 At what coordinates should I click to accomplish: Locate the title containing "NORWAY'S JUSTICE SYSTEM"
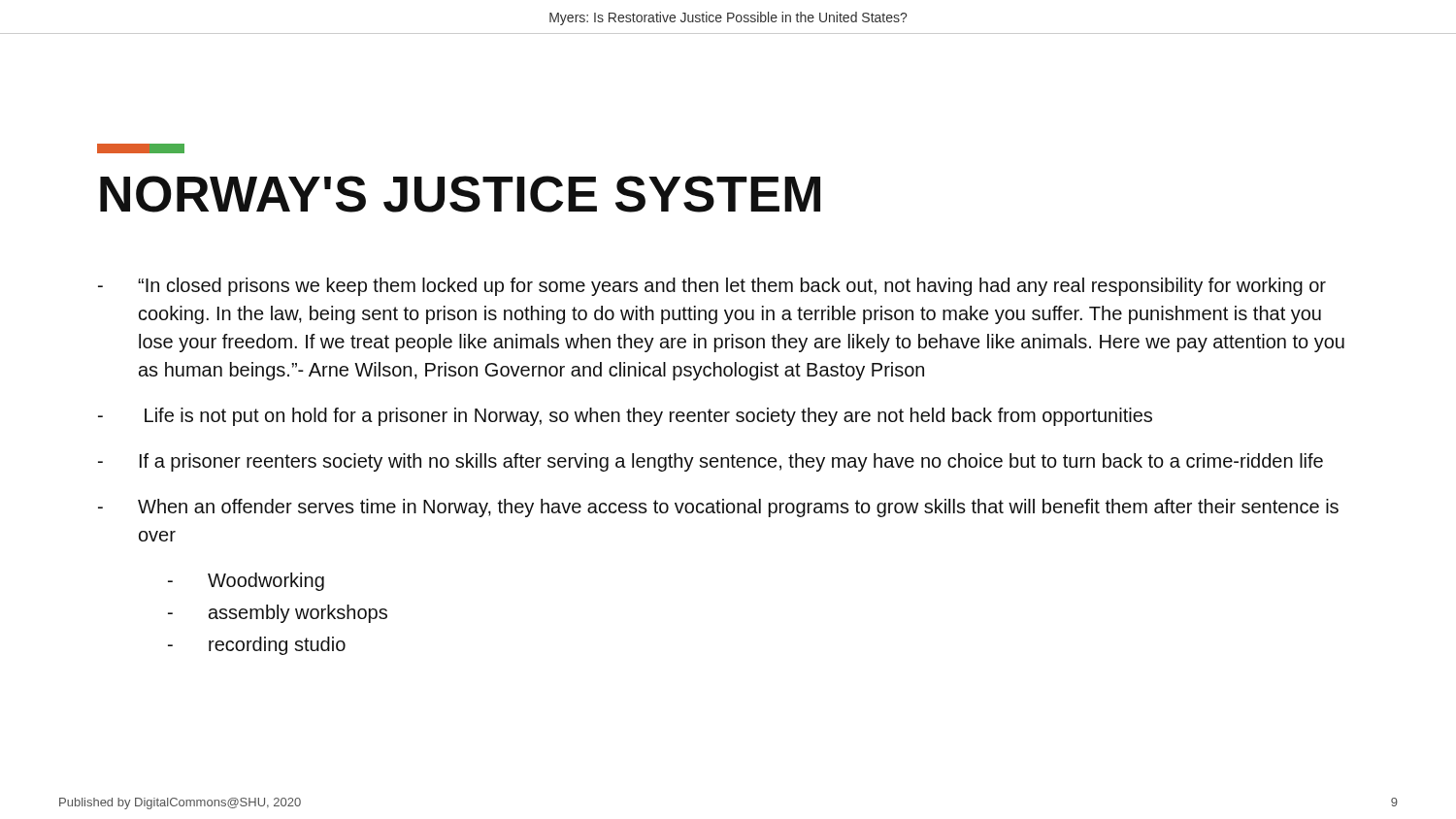[461, 194]
